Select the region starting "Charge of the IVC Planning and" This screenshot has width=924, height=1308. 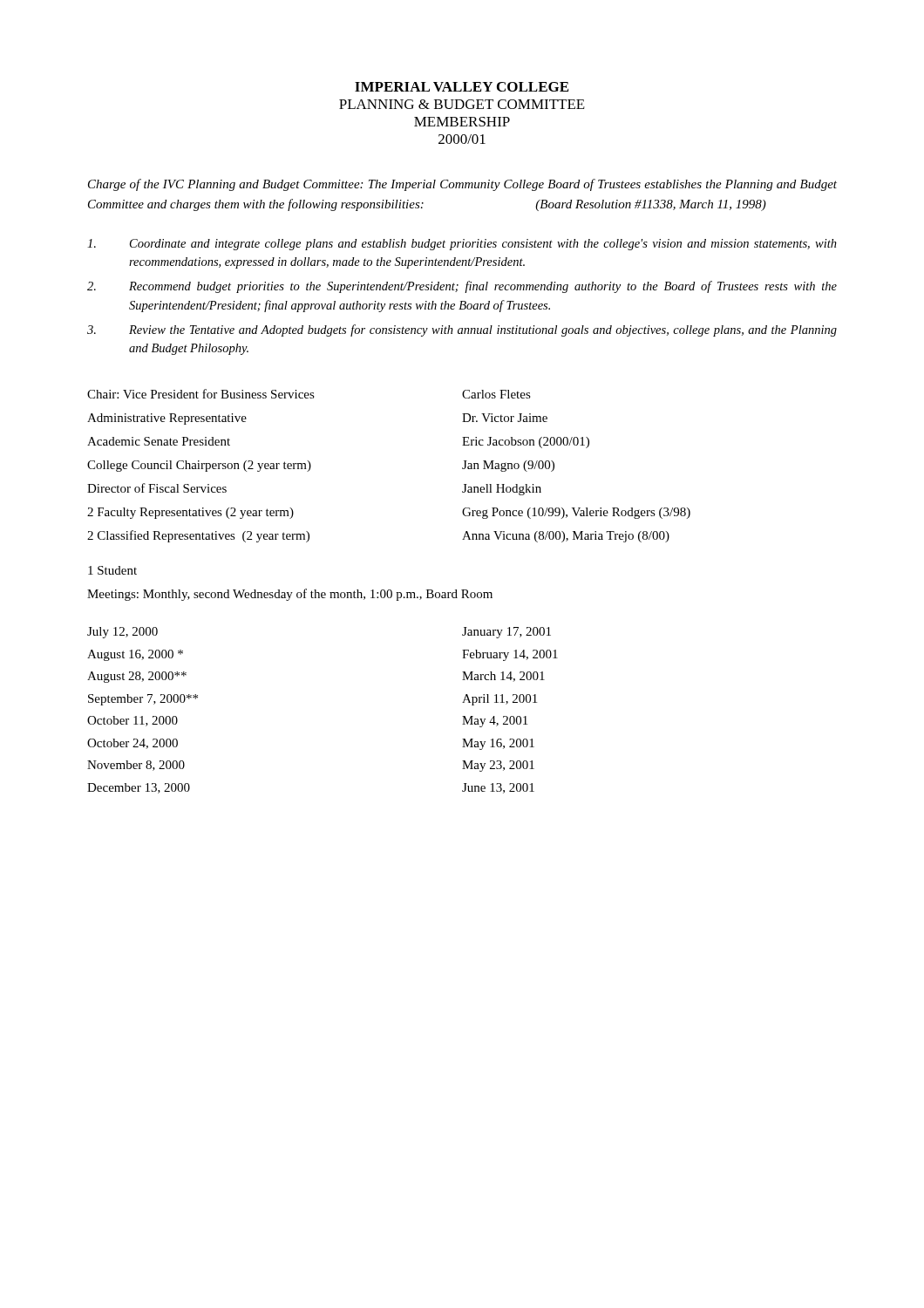(x=462, y=194)
